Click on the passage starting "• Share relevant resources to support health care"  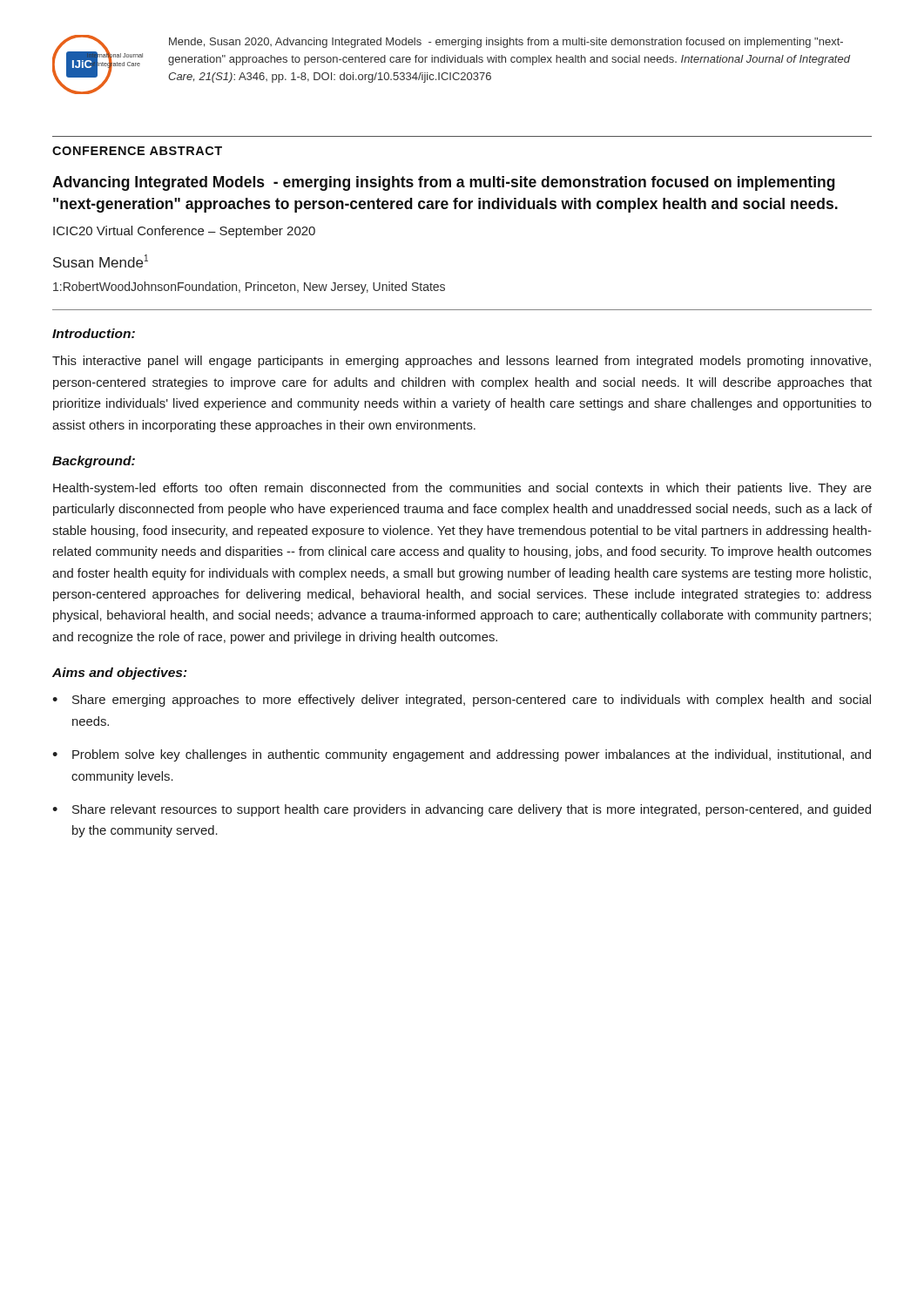[462, 820]
